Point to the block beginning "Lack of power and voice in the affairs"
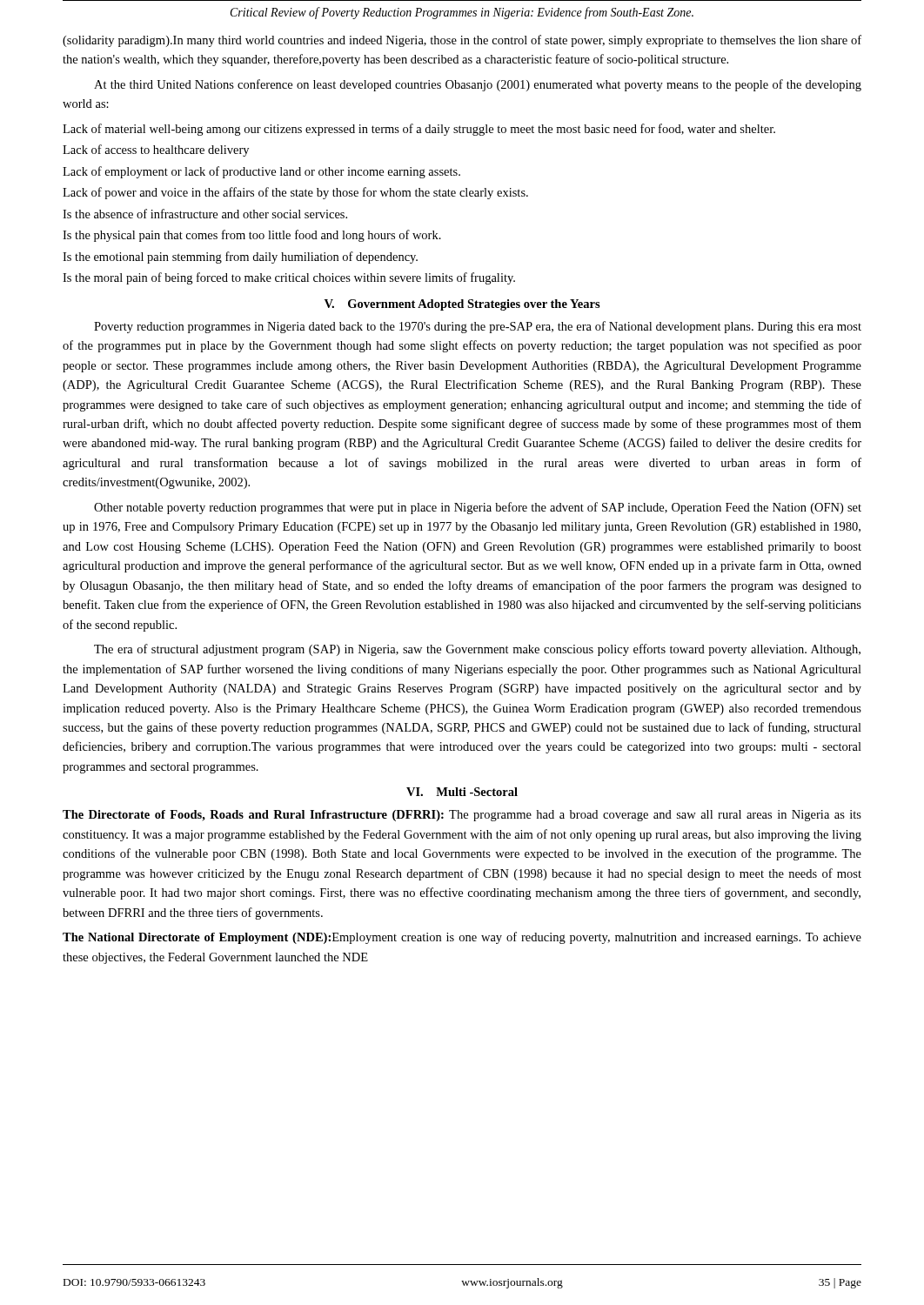Viewport: 924px width, 1305px height. point(296,193)
